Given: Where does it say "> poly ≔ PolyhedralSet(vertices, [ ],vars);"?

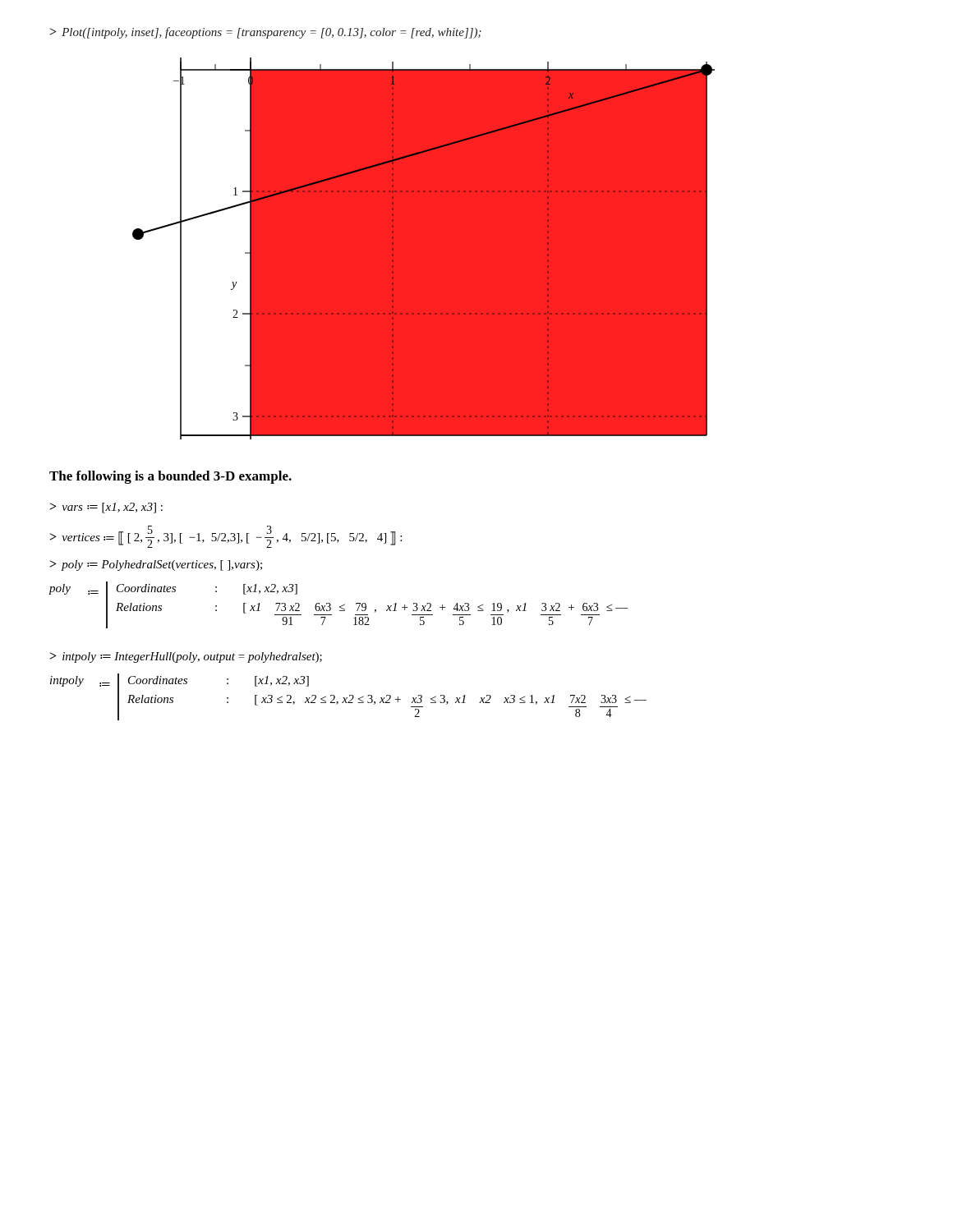Looking at the screenshot, I should click(x=156, y=564).
